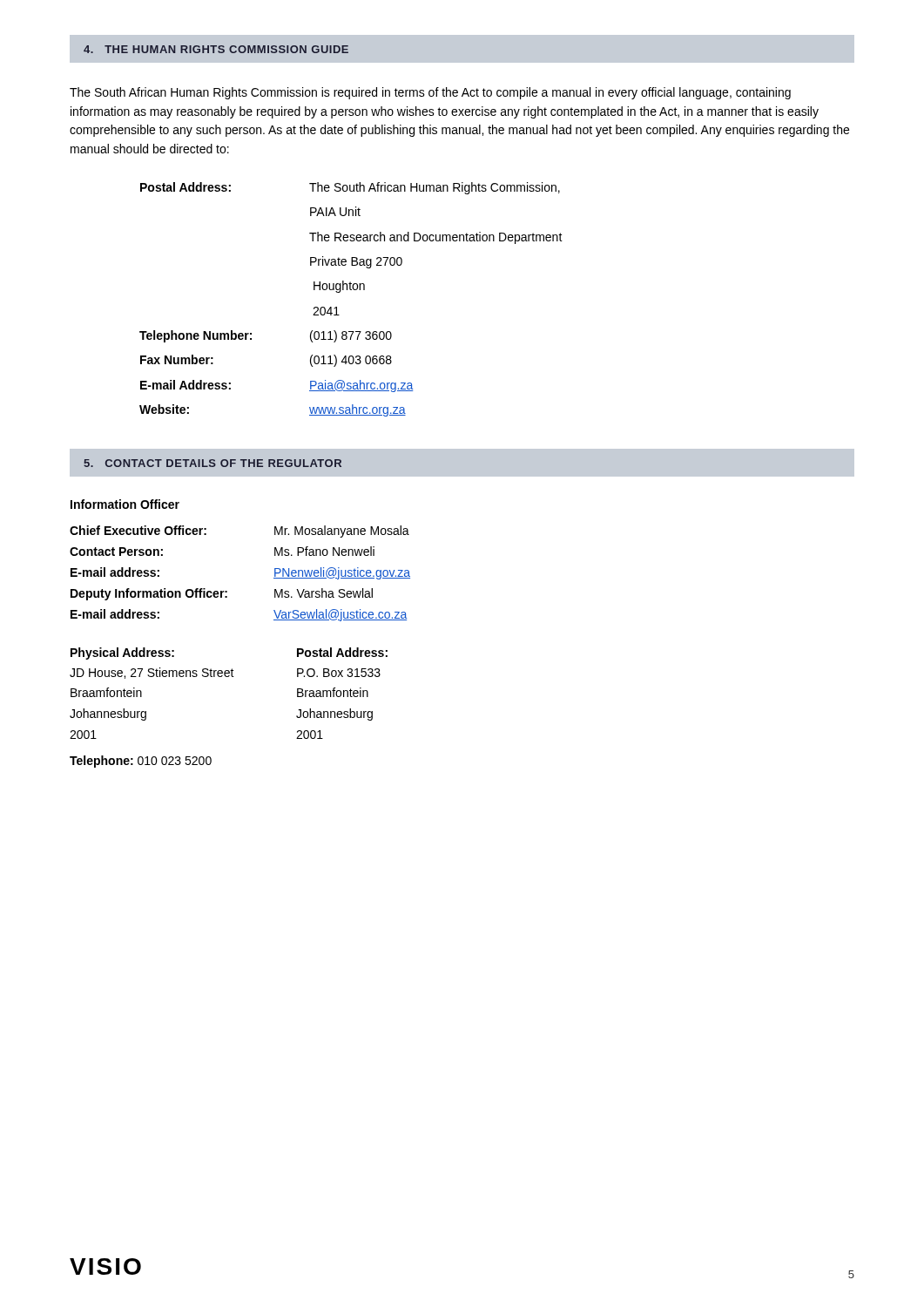The height and width of the screenshot is (1307, 924).
Task: Select the region starting "Information Officer"
Action: (x=125, y=504)
